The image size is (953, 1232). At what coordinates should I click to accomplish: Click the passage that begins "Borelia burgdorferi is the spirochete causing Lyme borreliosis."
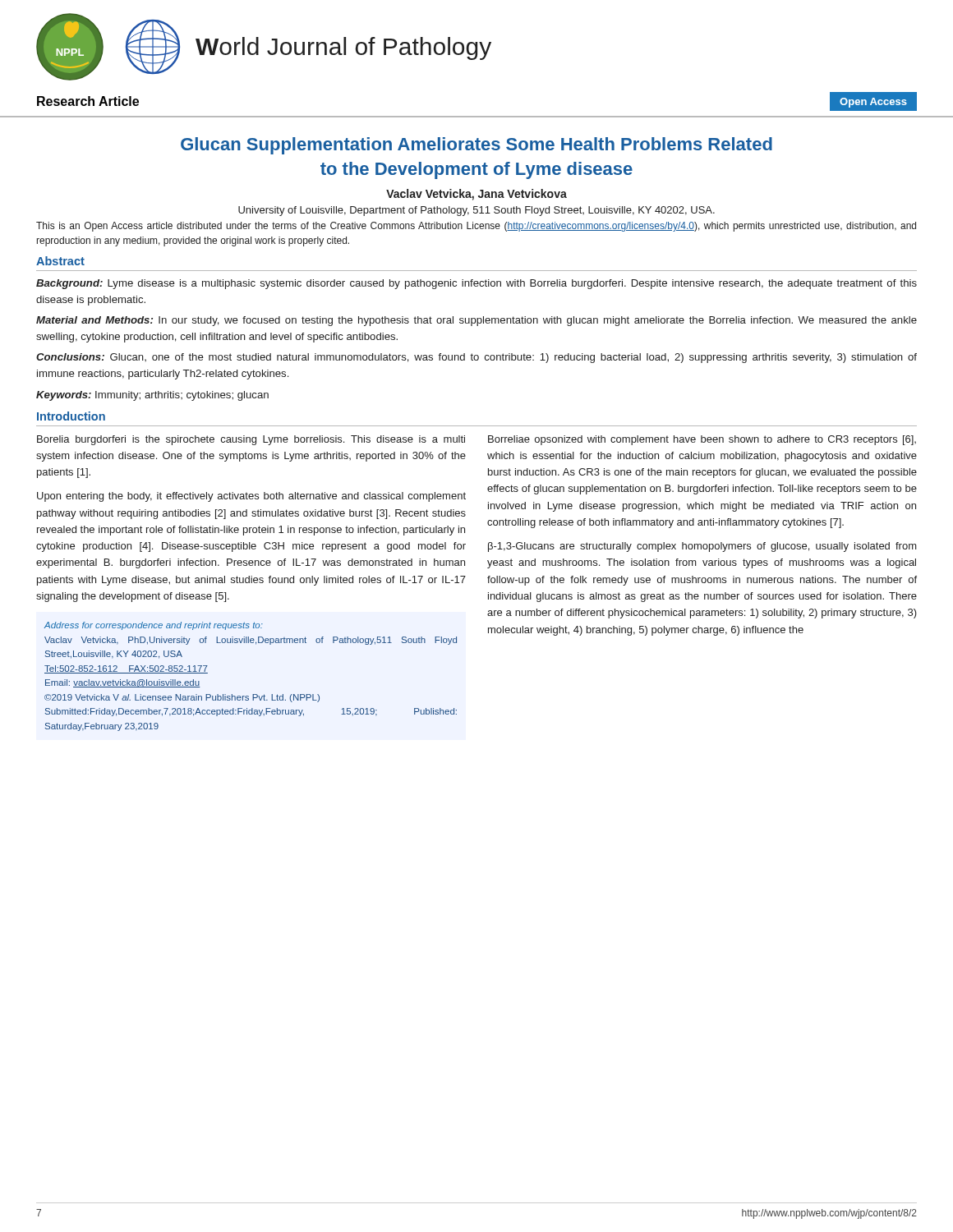(251, 455)
